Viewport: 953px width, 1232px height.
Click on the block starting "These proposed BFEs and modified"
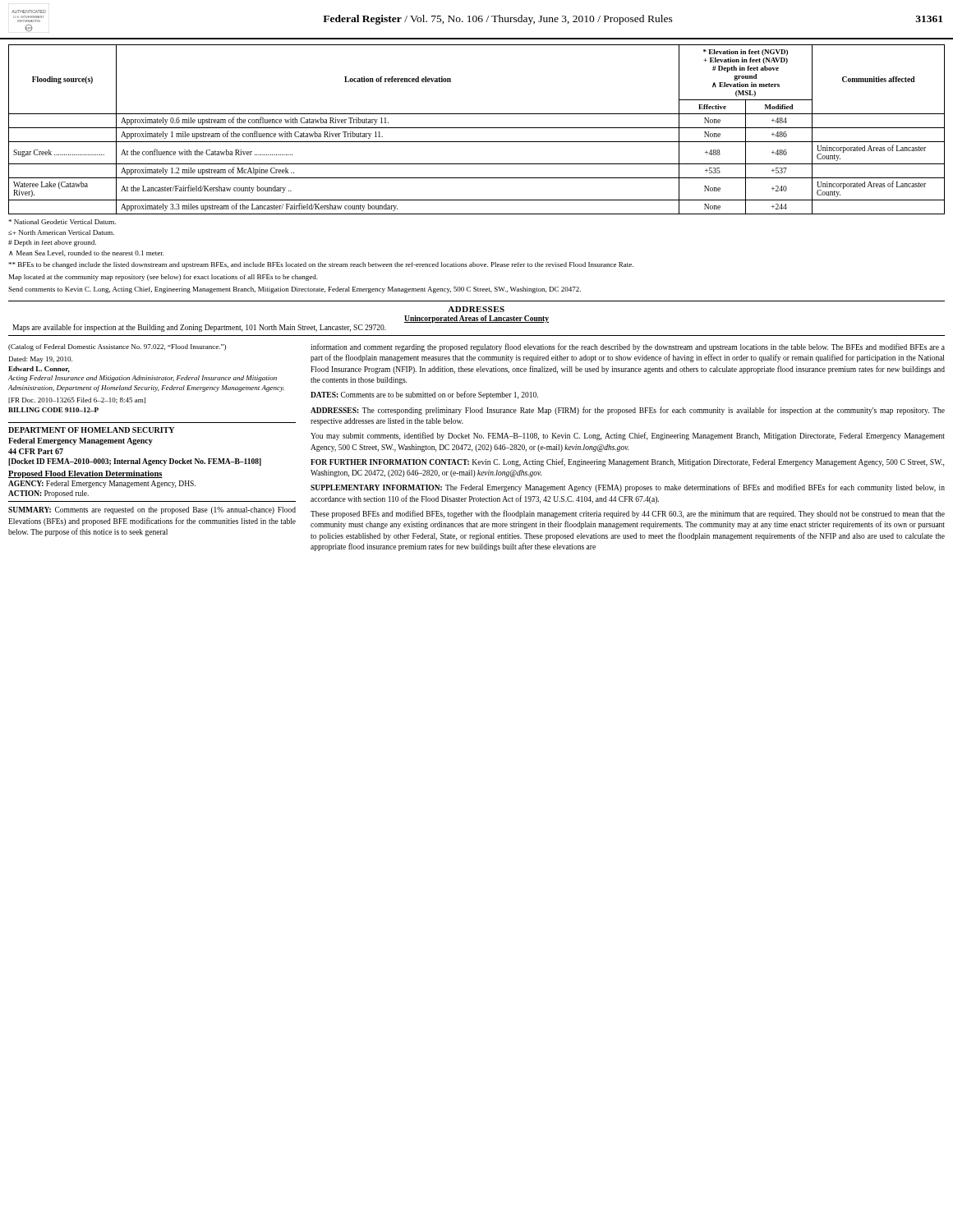628,531
